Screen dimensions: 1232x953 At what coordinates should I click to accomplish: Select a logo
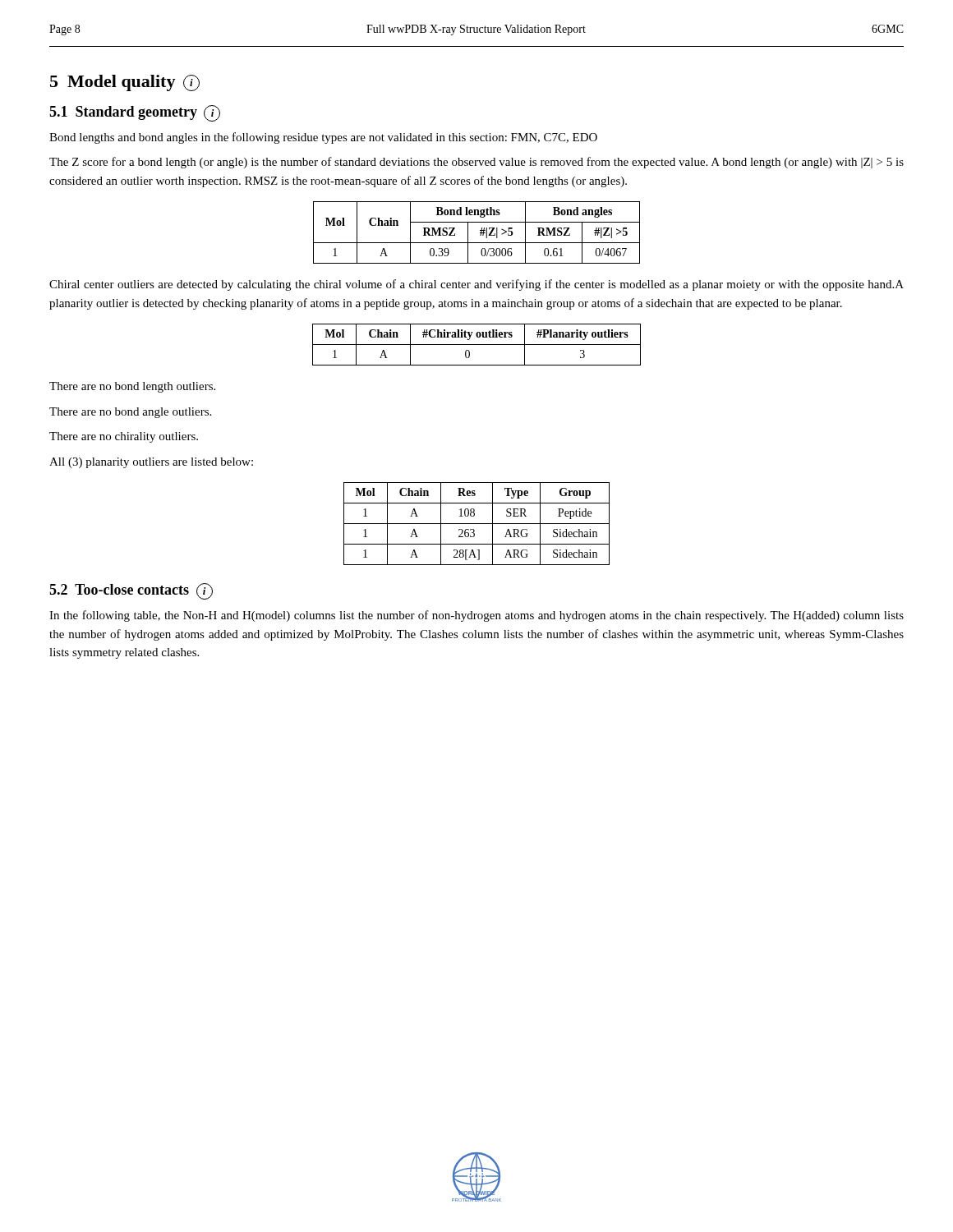click(476, 1179)
